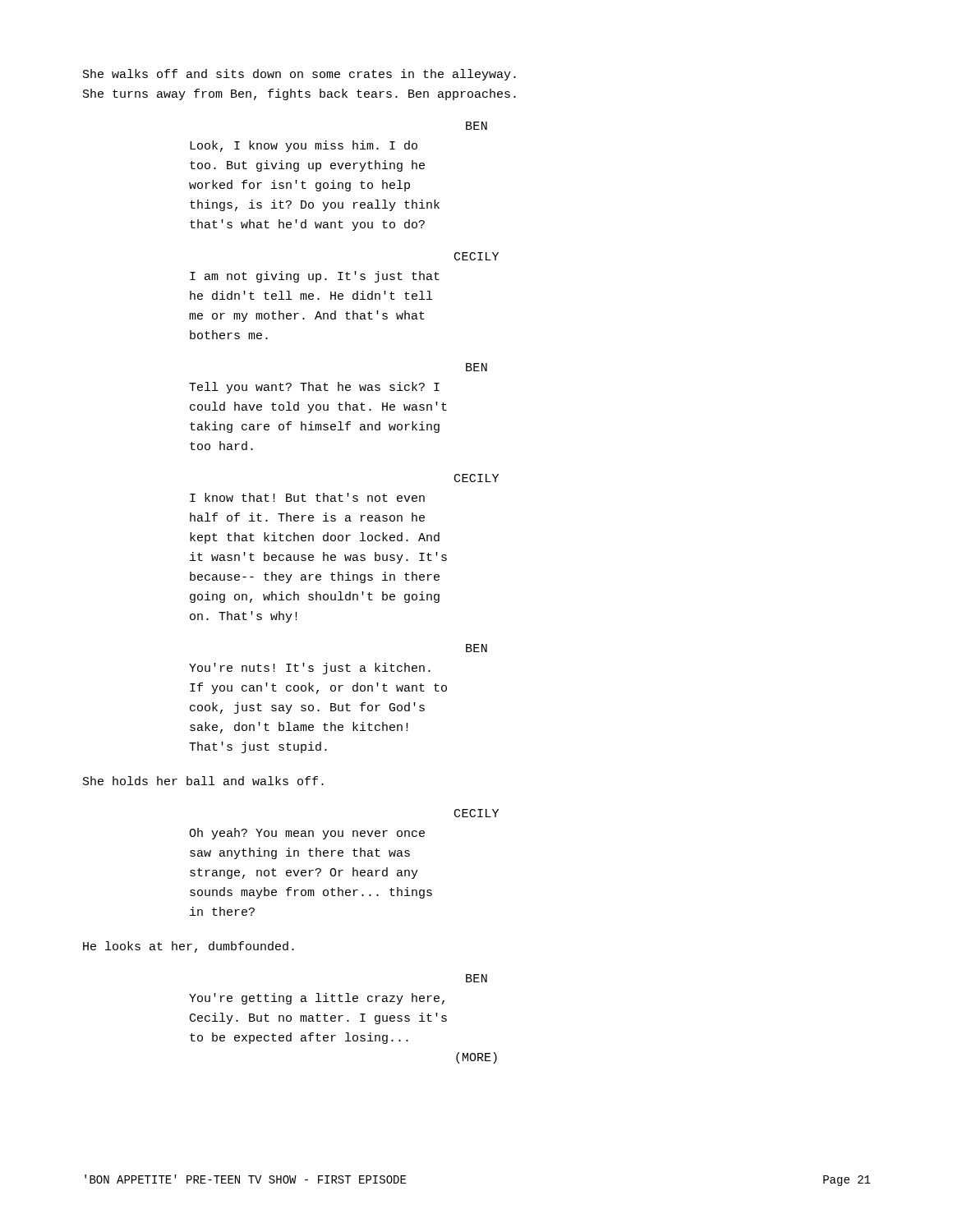The width and height of the screenshot is (953, 1232).
Task: Locate the text block with the text "BEN You're nuts! It's just"
Action: pos(476,648)
